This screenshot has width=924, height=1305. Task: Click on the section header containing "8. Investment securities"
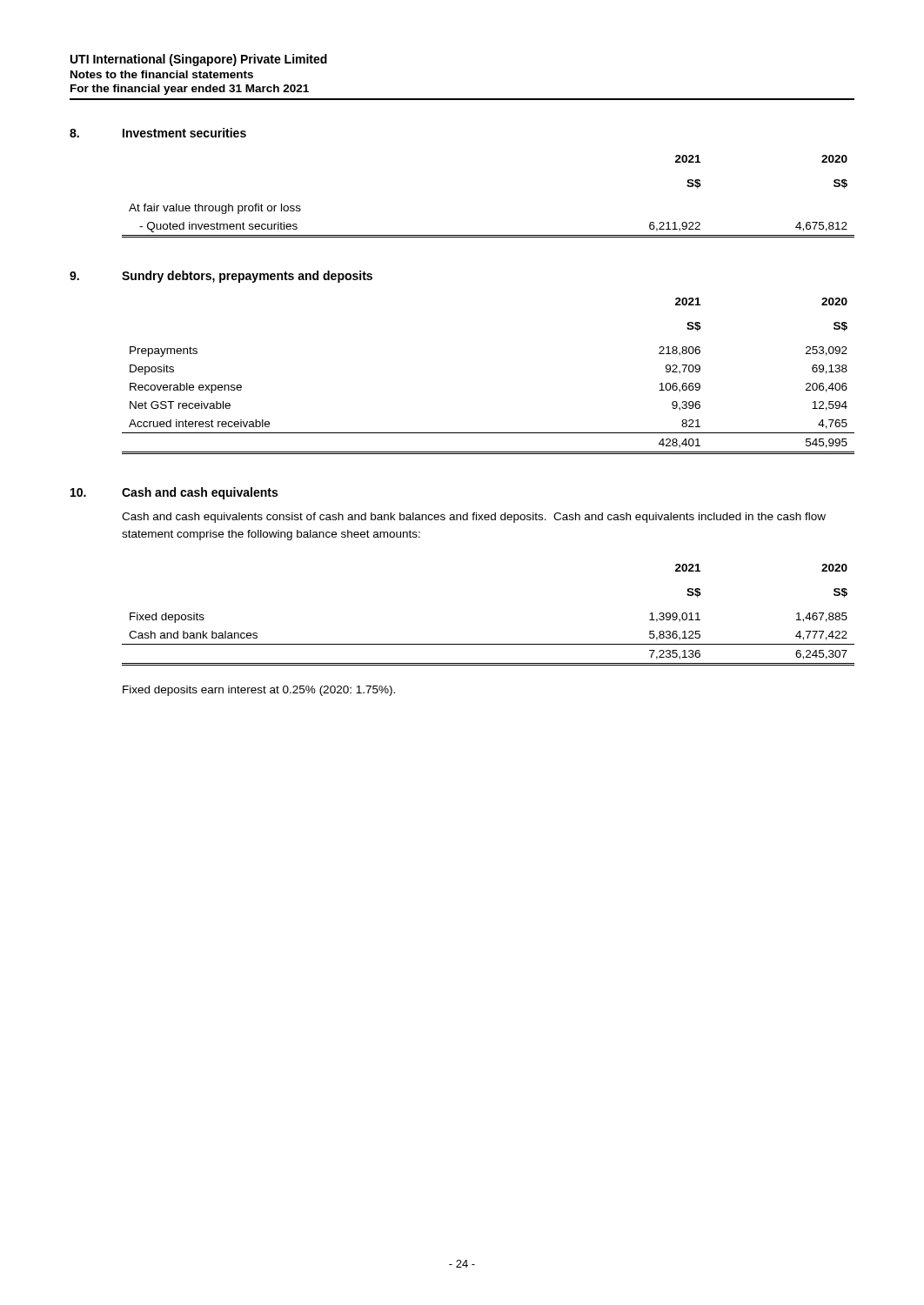[x=158, y=133]
